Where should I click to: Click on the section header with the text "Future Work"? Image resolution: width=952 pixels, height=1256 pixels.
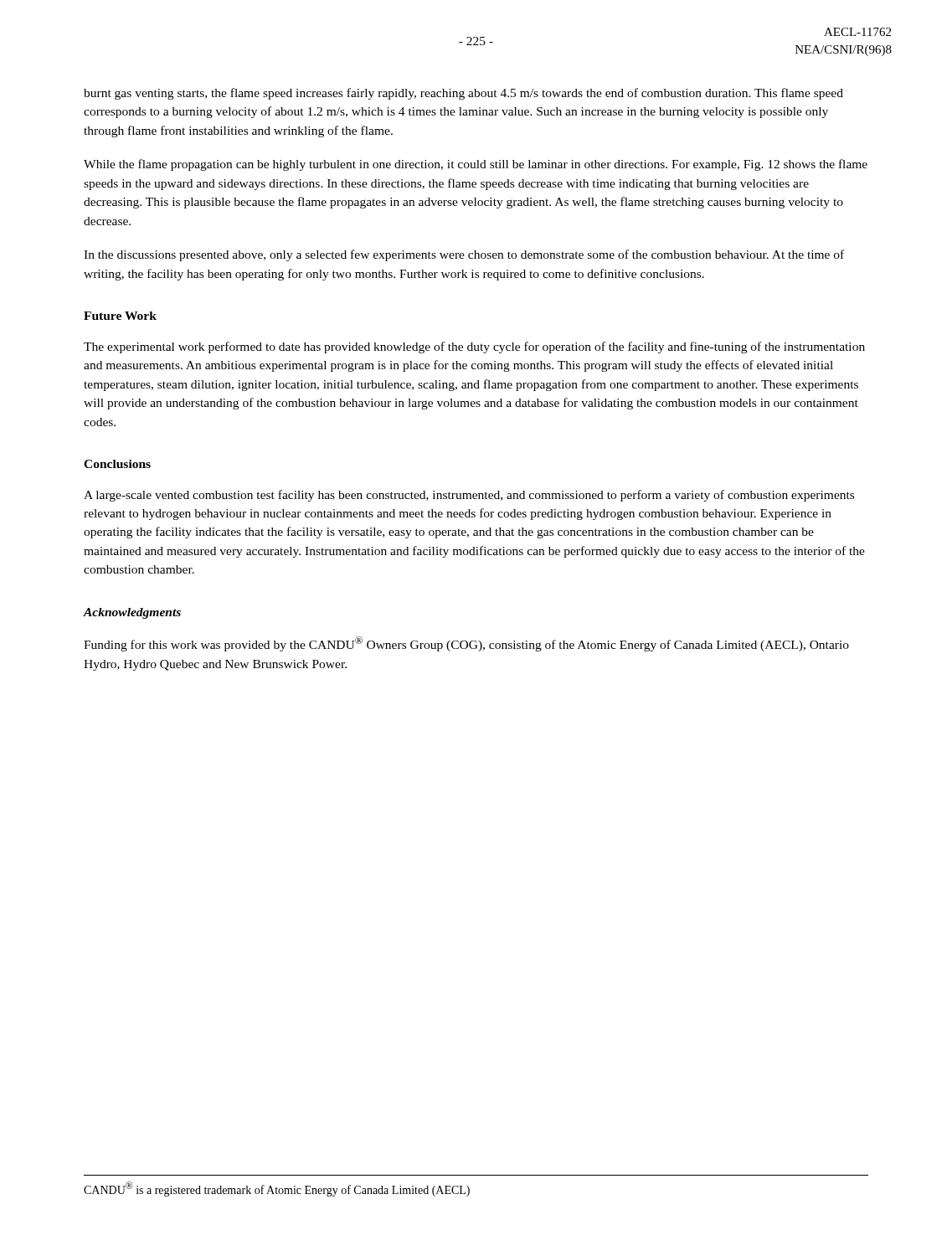click(120, 315)
